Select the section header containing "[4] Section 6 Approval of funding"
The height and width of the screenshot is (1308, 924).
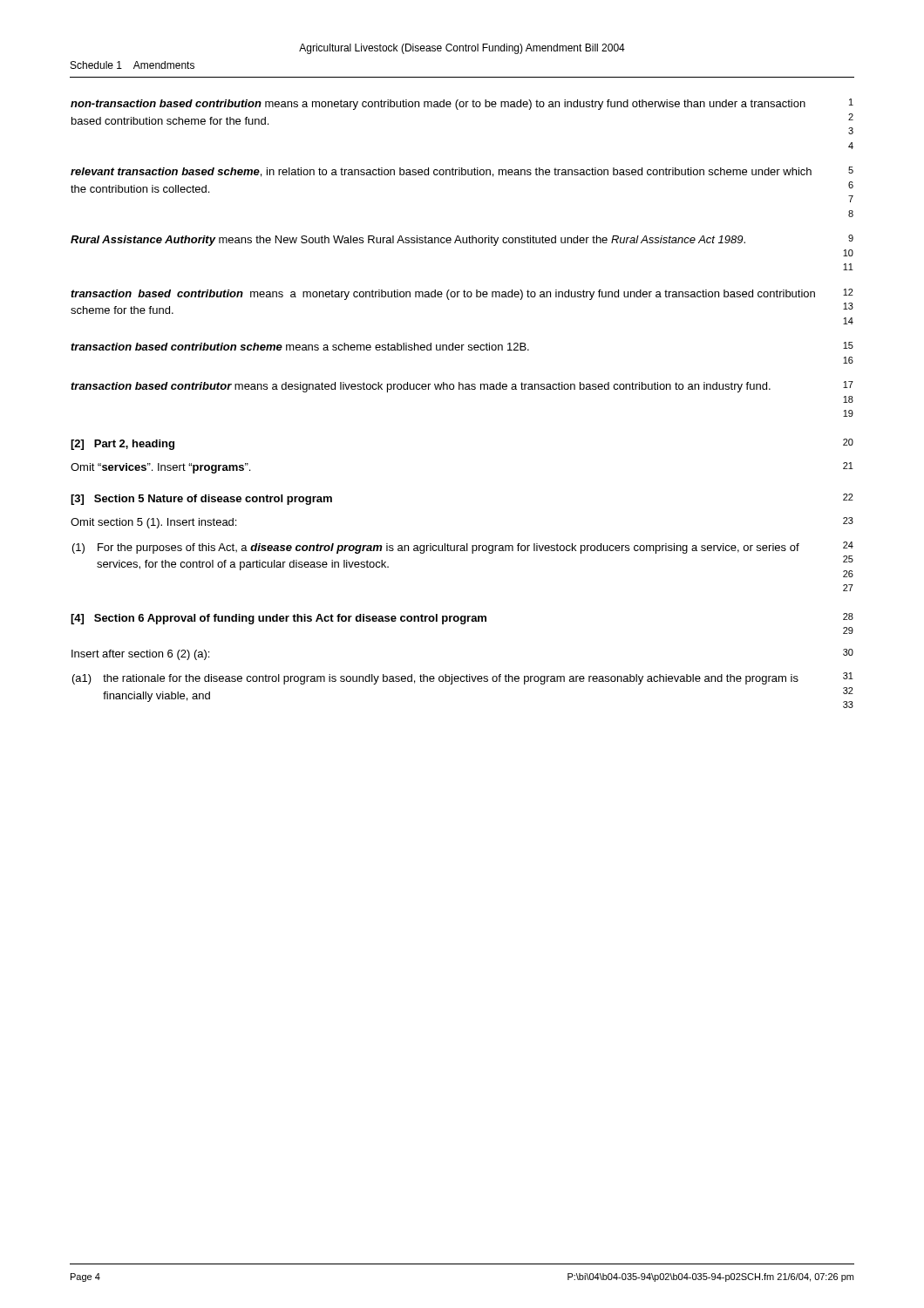click(x=462, y=623)
